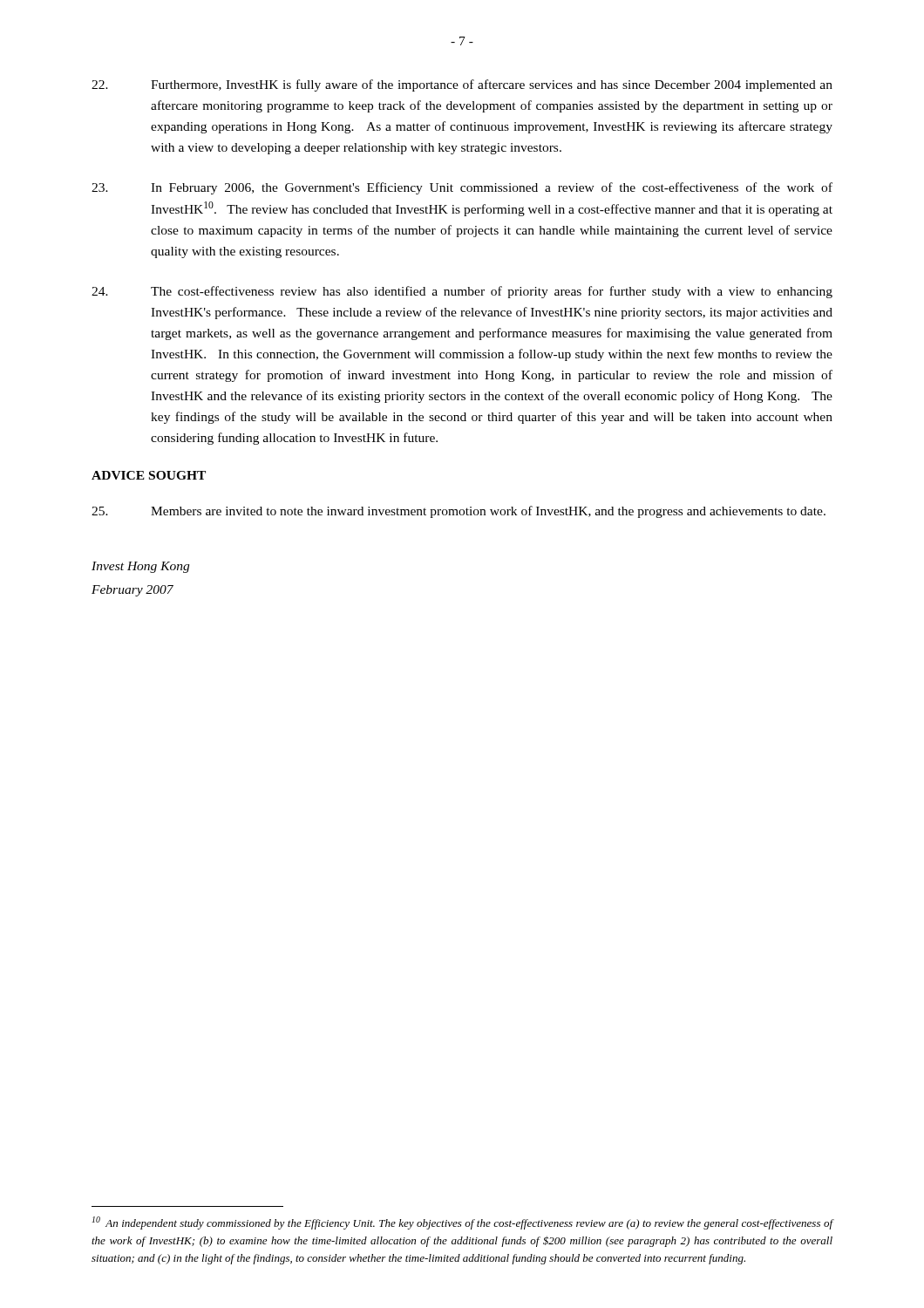This screenshot has height=1308, width=924.
Task: Select the passage starting "The cost-effectiveness review has also identified a"
Action: [462, 365]
